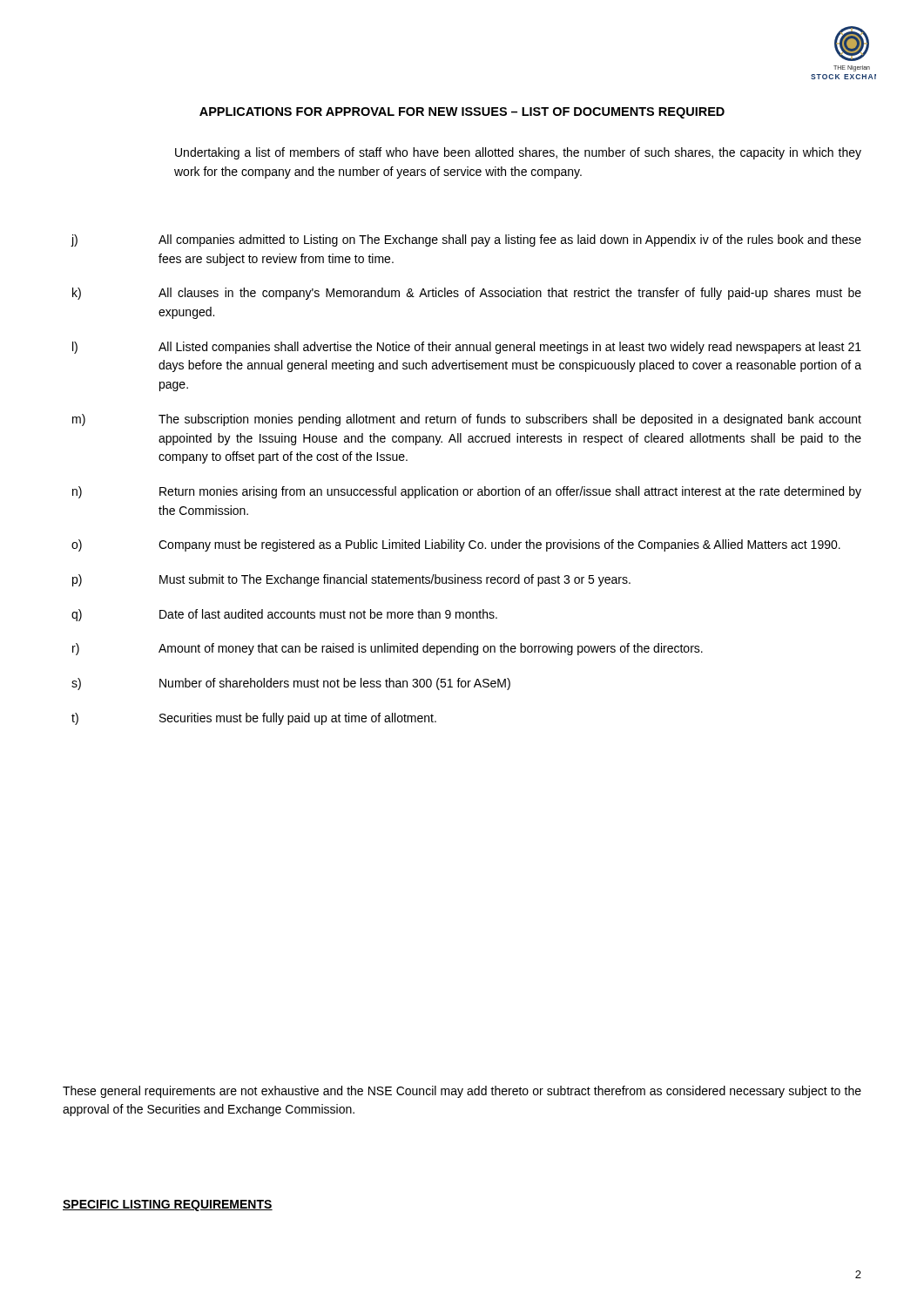Locate the block of text that opens with "l) All Listed"
This screenshot has height=1307, width=924.
point(462,366)
